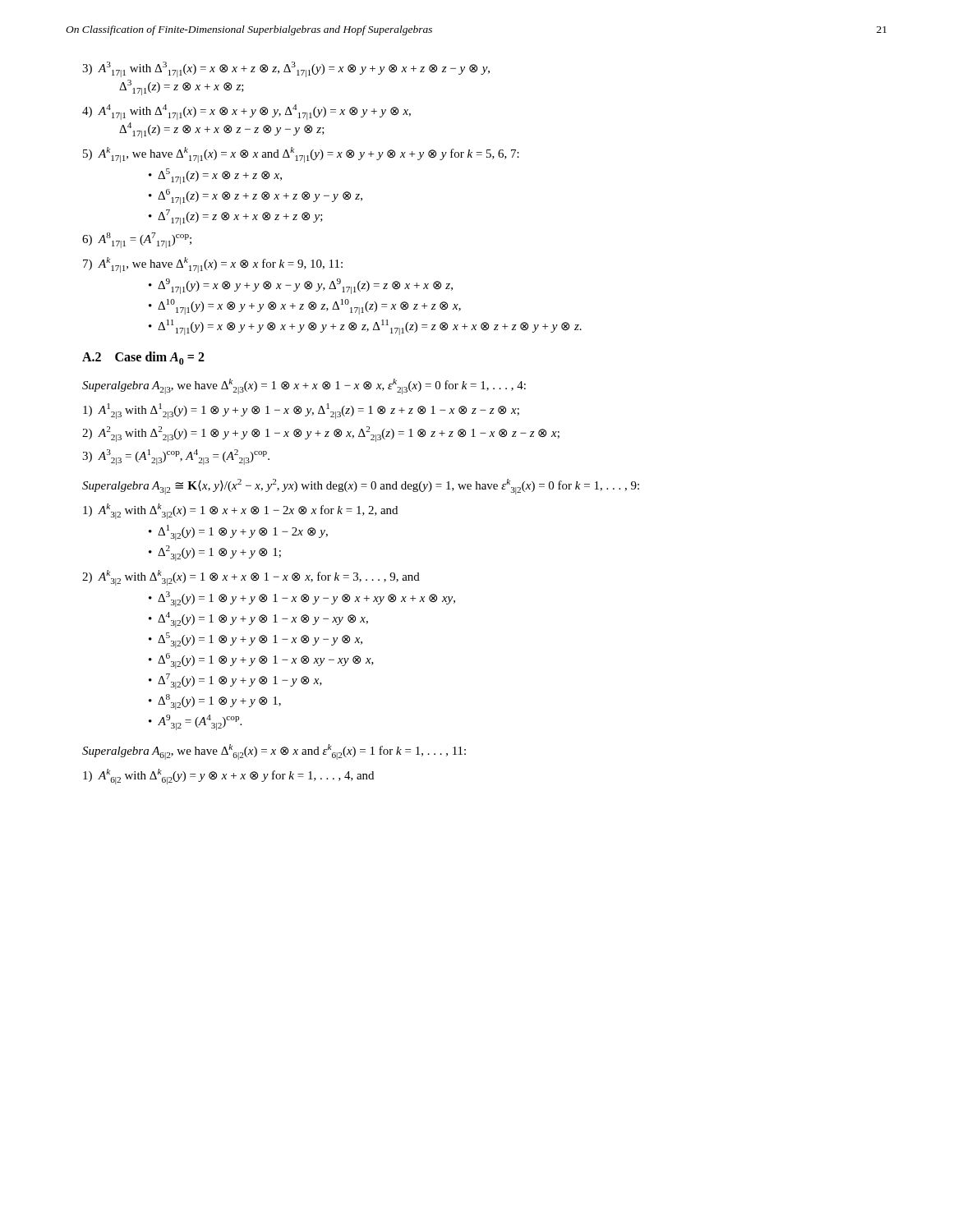Navigate to the block starting "• Δ73|2(y) ="
Image resolution: width=953 pixels, height=1232 pixels.
tap(235, 680)
